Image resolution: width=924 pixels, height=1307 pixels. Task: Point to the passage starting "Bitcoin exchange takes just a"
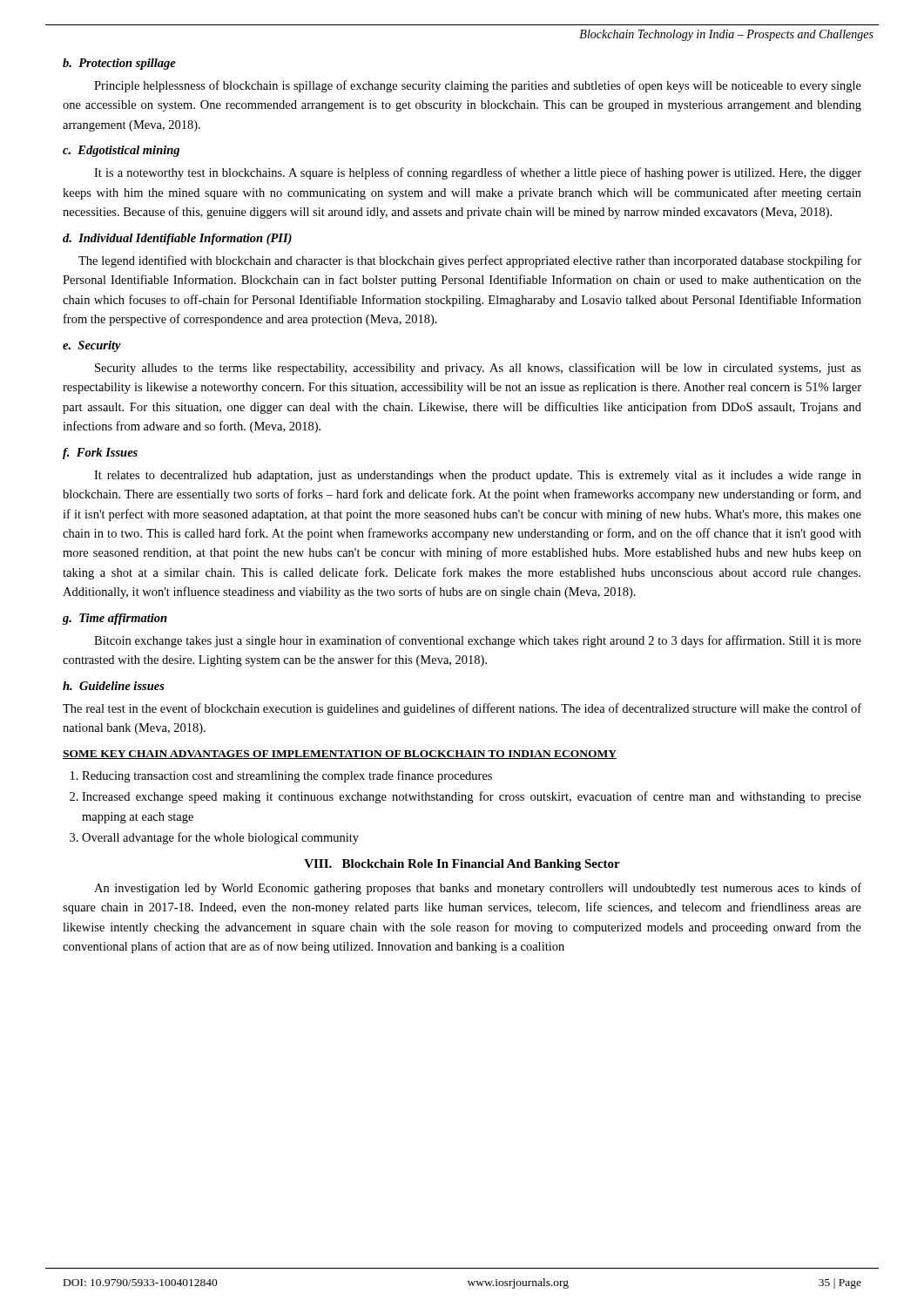462,650
